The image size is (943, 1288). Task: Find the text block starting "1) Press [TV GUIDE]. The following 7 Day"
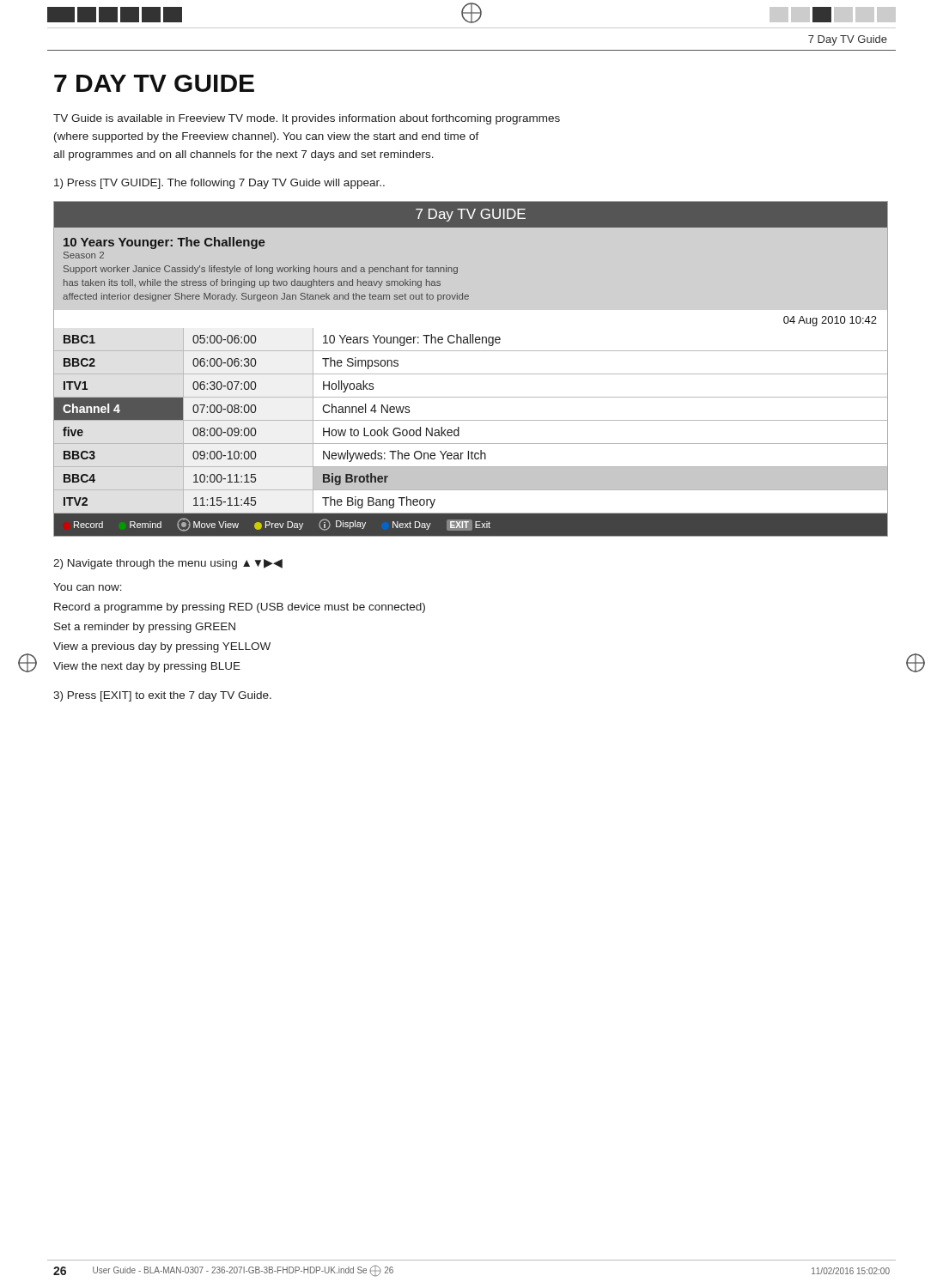point(219,182)
